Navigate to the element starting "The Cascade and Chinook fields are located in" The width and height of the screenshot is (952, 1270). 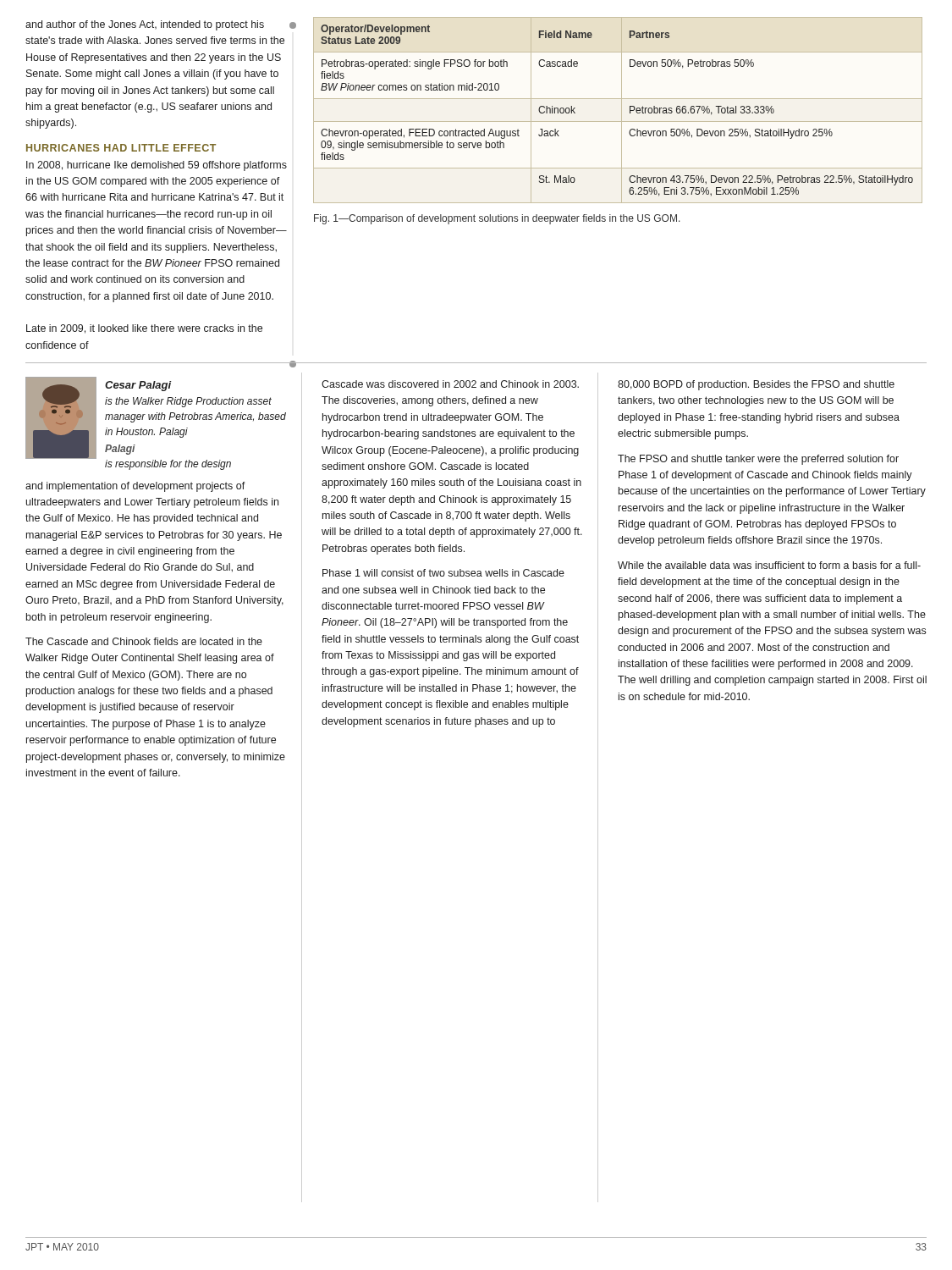click(x=155, y=707)
